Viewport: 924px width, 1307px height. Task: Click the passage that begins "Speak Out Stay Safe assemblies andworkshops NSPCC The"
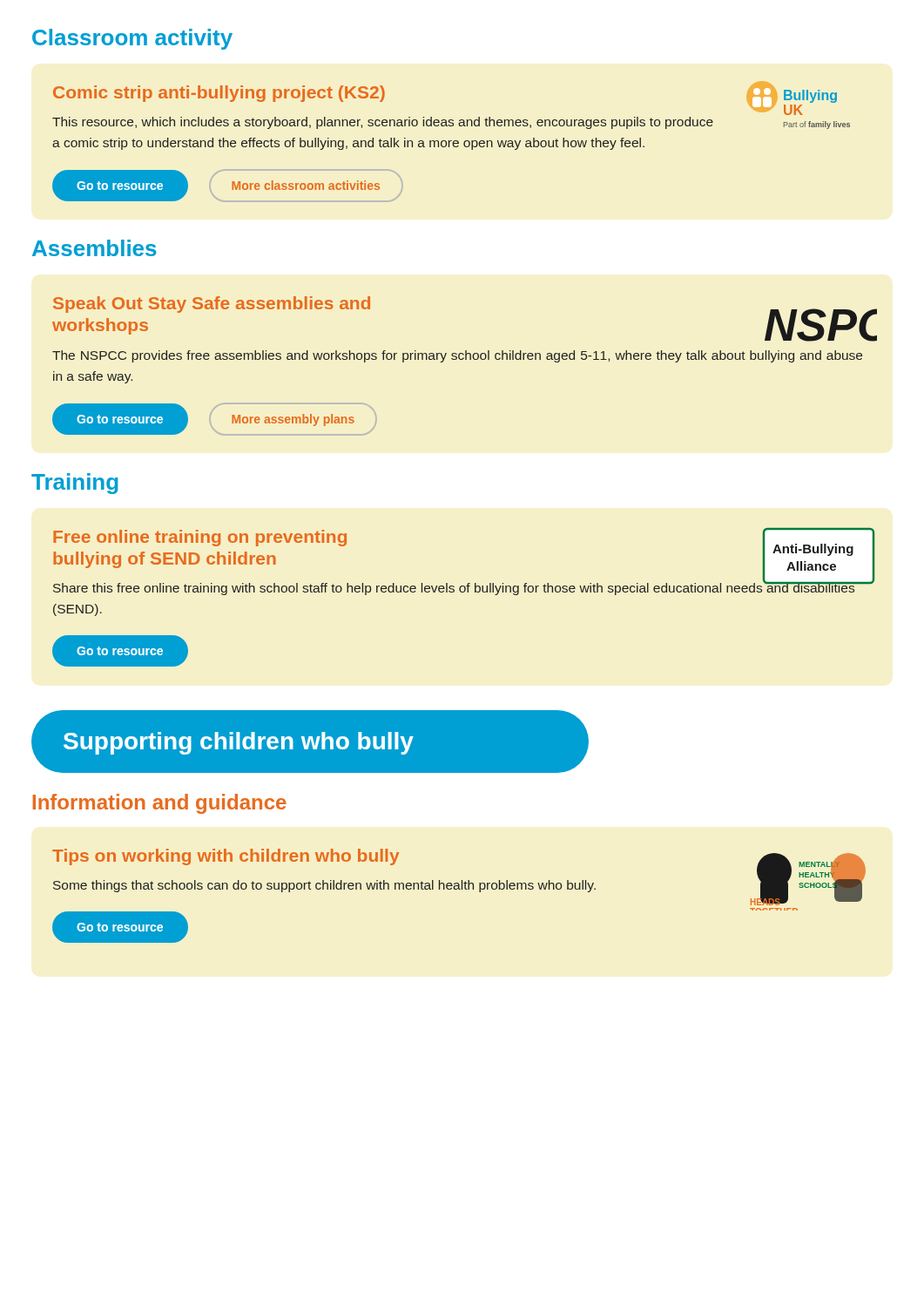pyautogui.click(x=472, y=363)
